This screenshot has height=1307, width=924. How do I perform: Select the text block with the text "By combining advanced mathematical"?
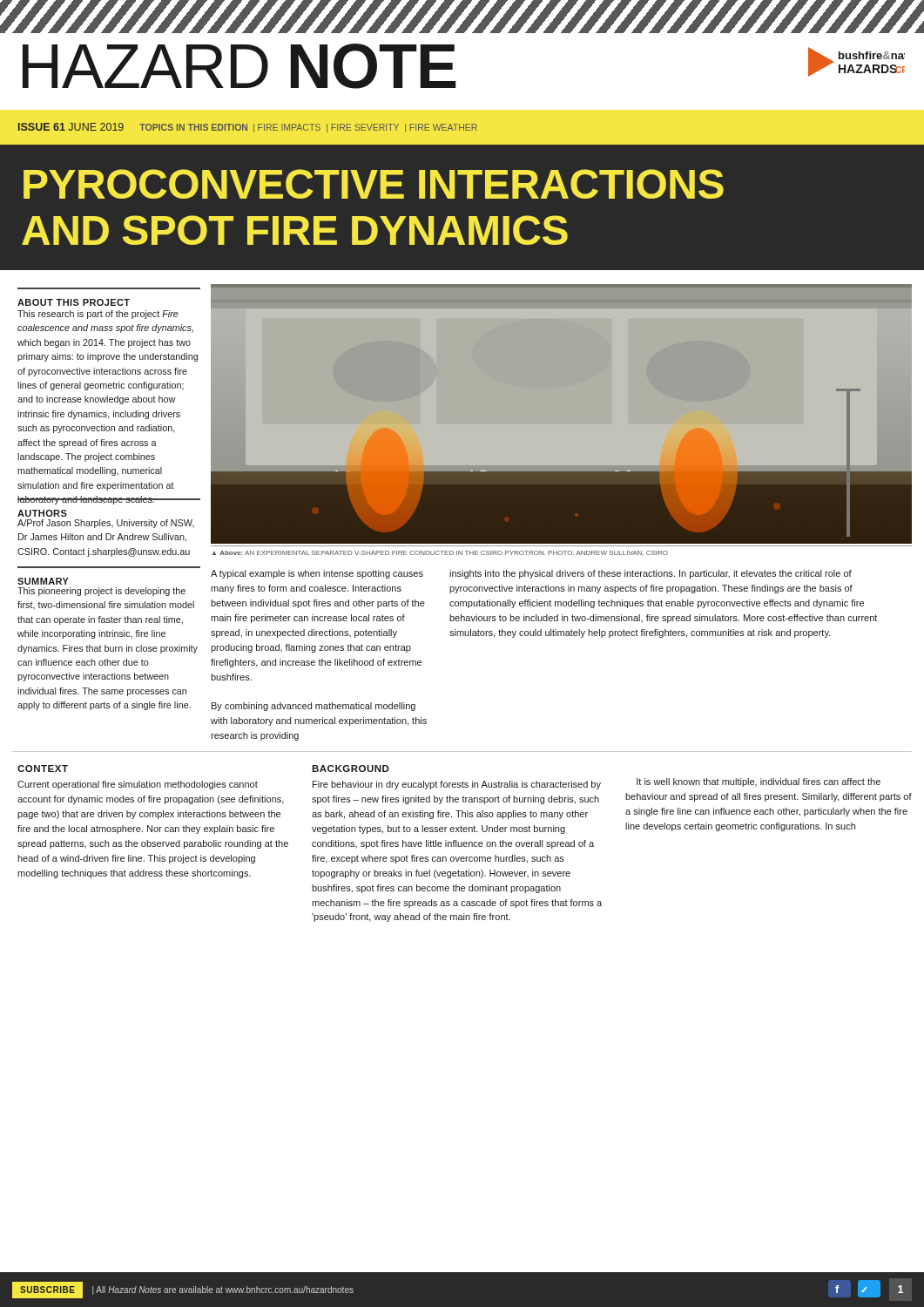[x=319, y=721]
